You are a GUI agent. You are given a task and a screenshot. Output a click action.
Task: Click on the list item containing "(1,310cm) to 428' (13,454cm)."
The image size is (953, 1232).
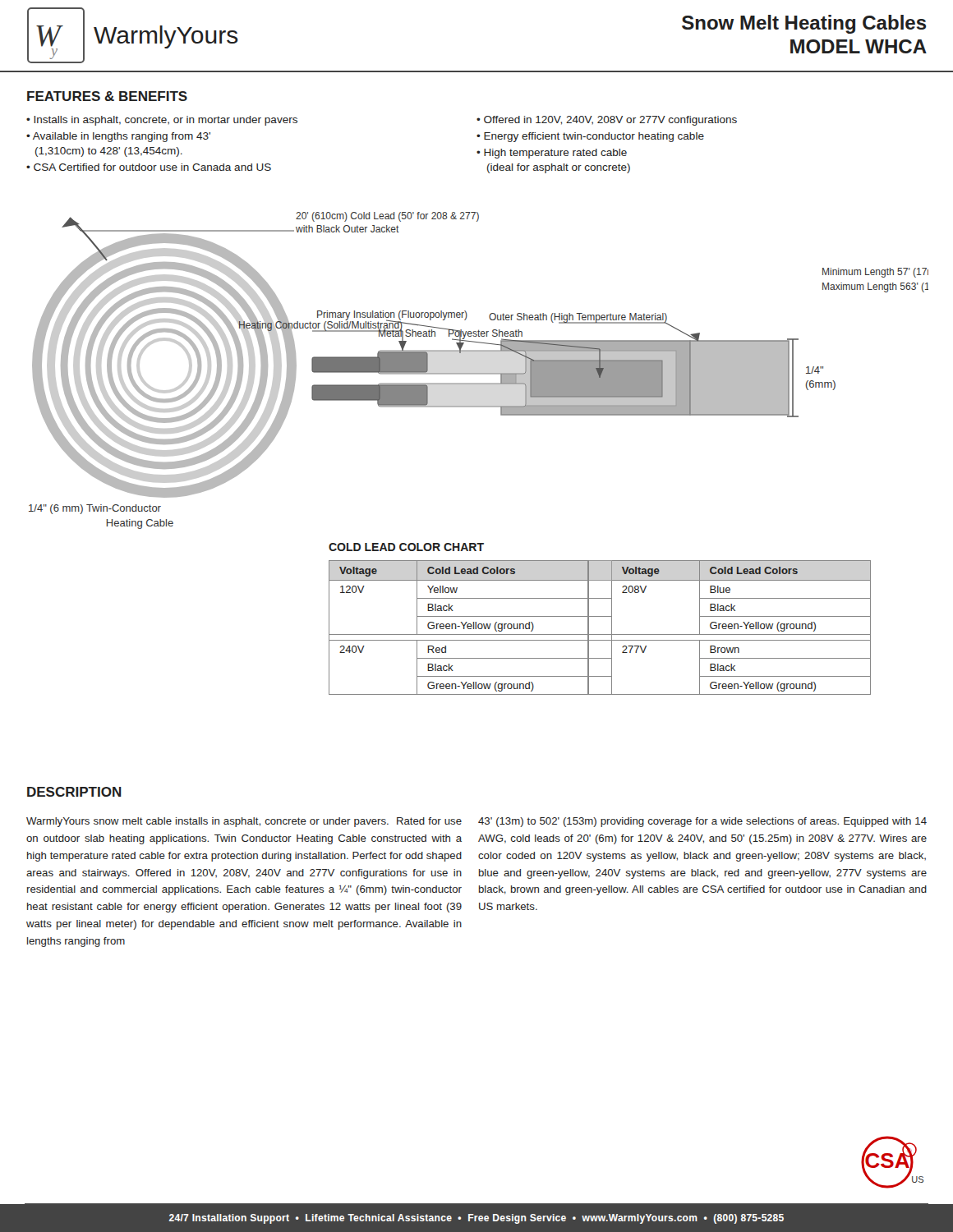(109, 151)
